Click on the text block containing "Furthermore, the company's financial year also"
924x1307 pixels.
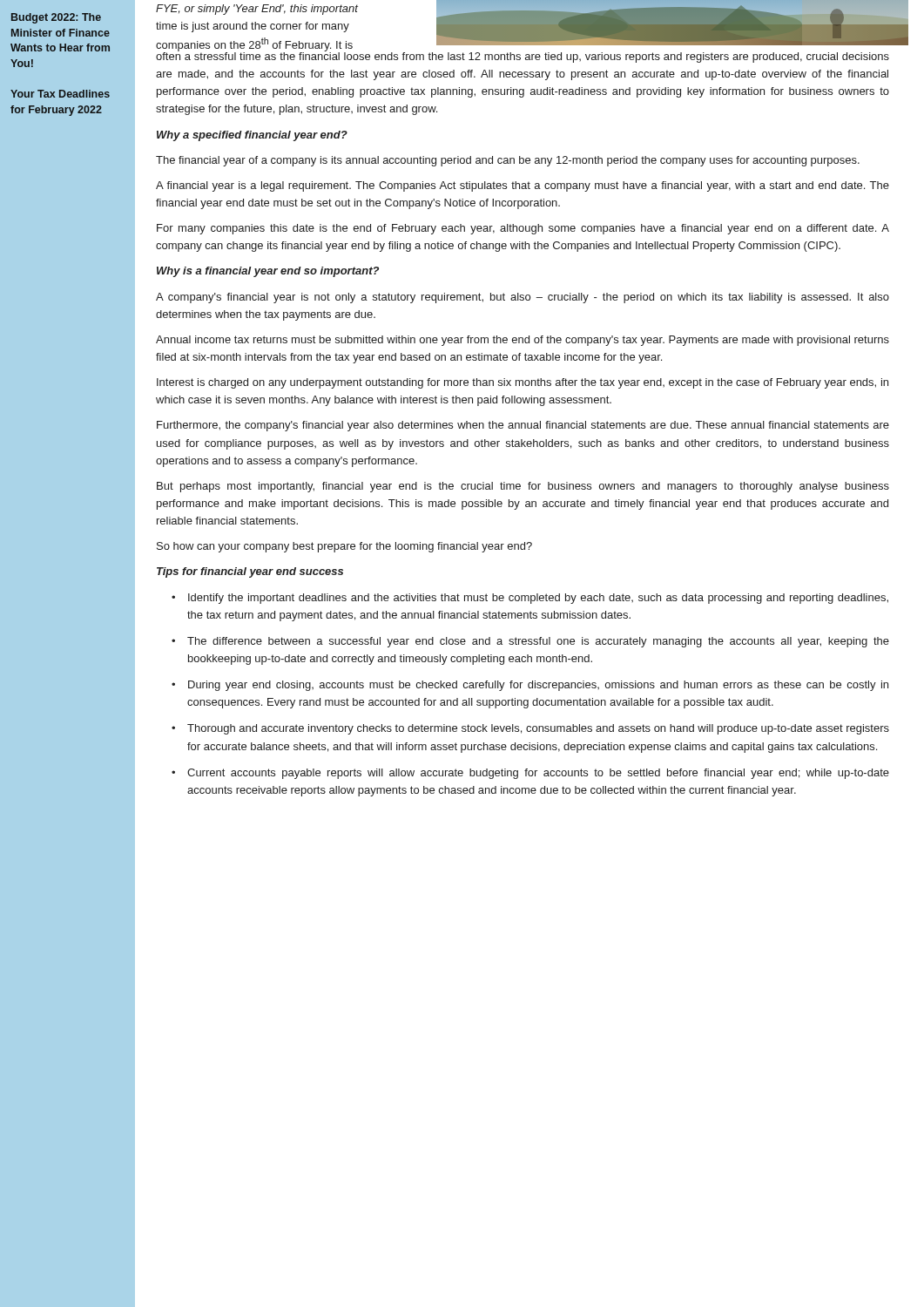coord(523,443)
